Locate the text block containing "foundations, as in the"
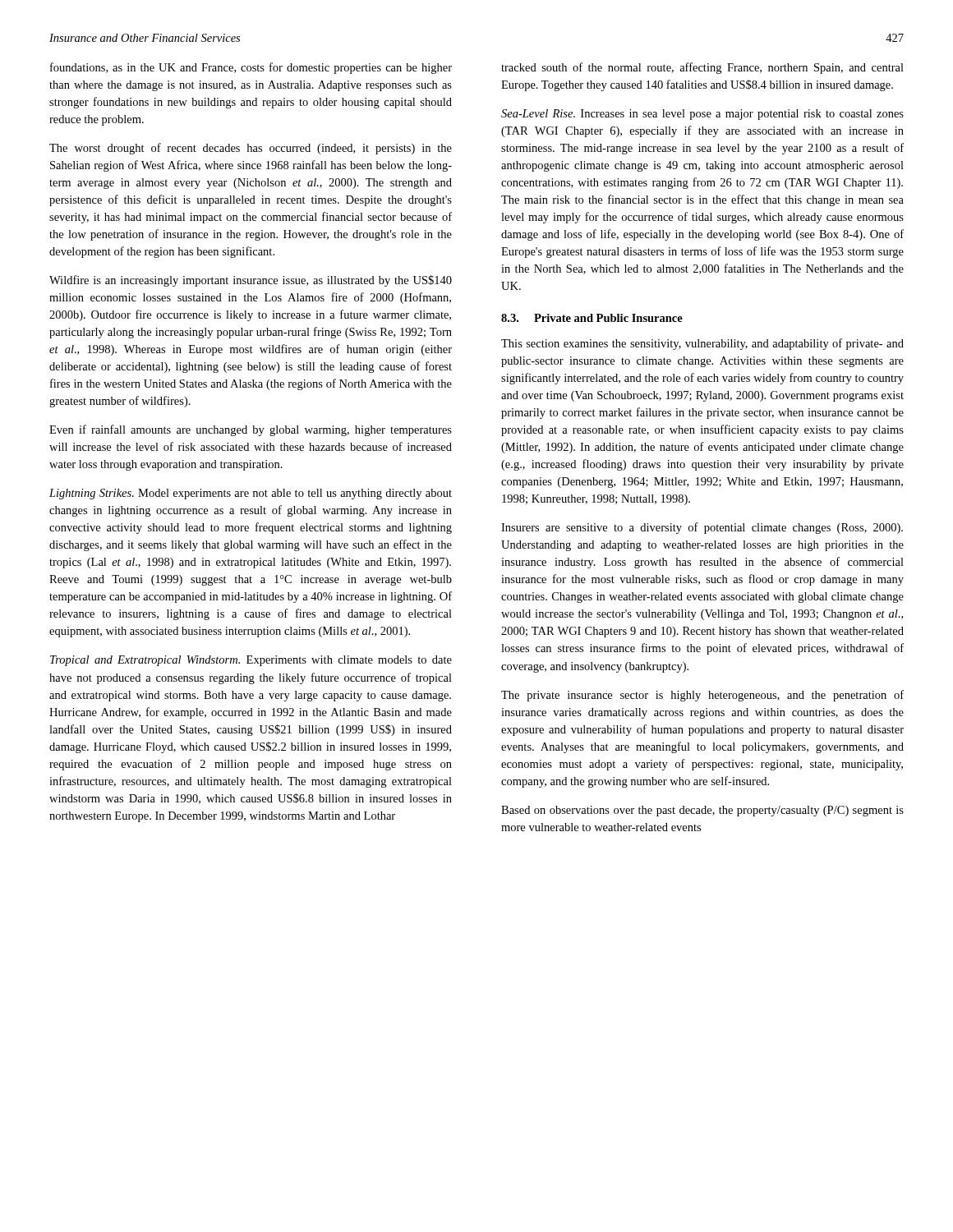The height and width of the screenshot is (1232, 953). click(x=251, y=93)
